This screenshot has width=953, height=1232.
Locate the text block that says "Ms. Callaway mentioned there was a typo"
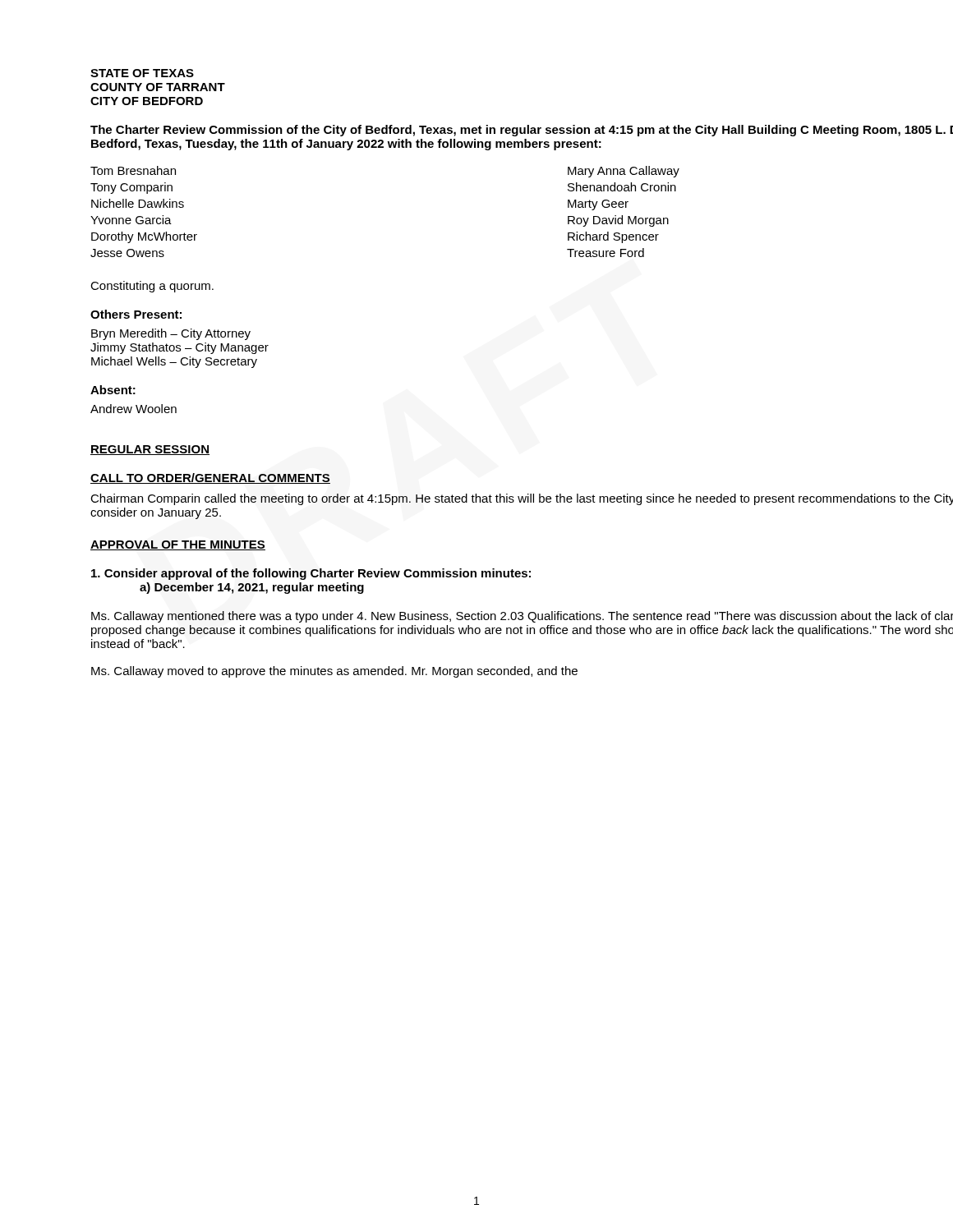click(x=522, y=630)
